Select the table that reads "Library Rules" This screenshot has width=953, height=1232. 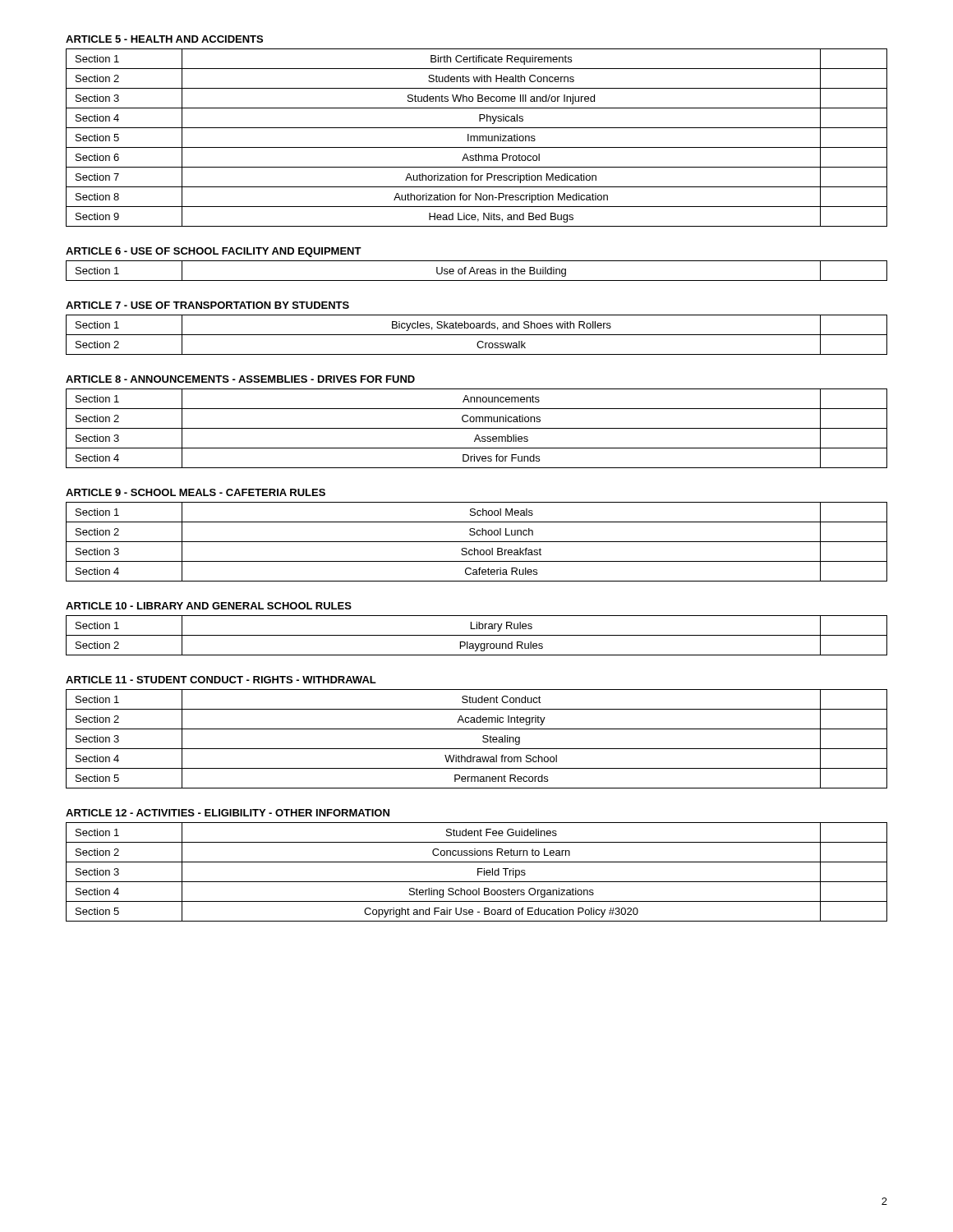(x=476, y=635)
